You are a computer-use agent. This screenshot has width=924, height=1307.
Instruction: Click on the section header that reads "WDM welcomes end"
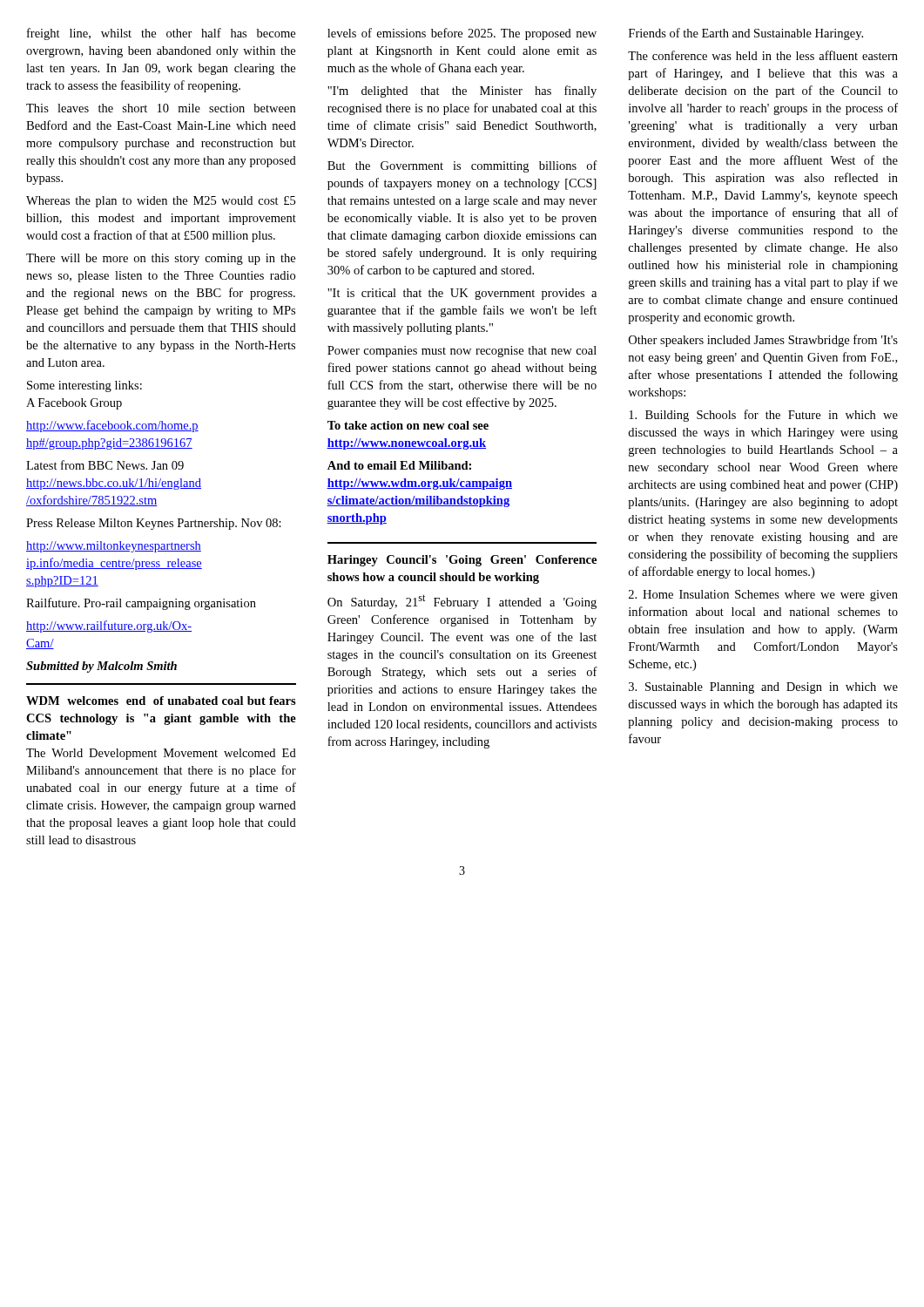161,718
